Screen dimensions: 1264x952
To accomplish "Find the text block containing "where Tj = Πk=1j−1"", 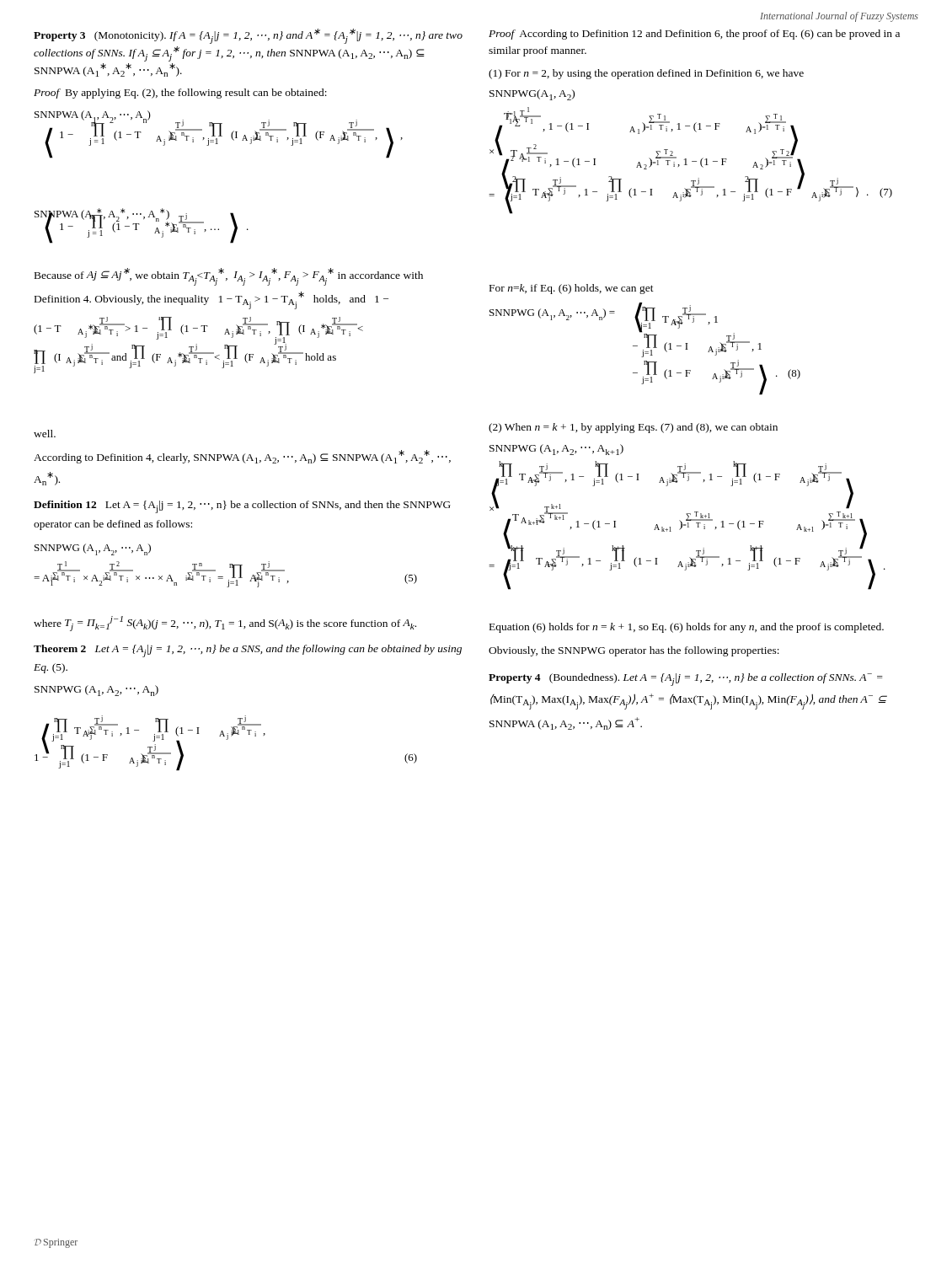I will tap(225, 622).
